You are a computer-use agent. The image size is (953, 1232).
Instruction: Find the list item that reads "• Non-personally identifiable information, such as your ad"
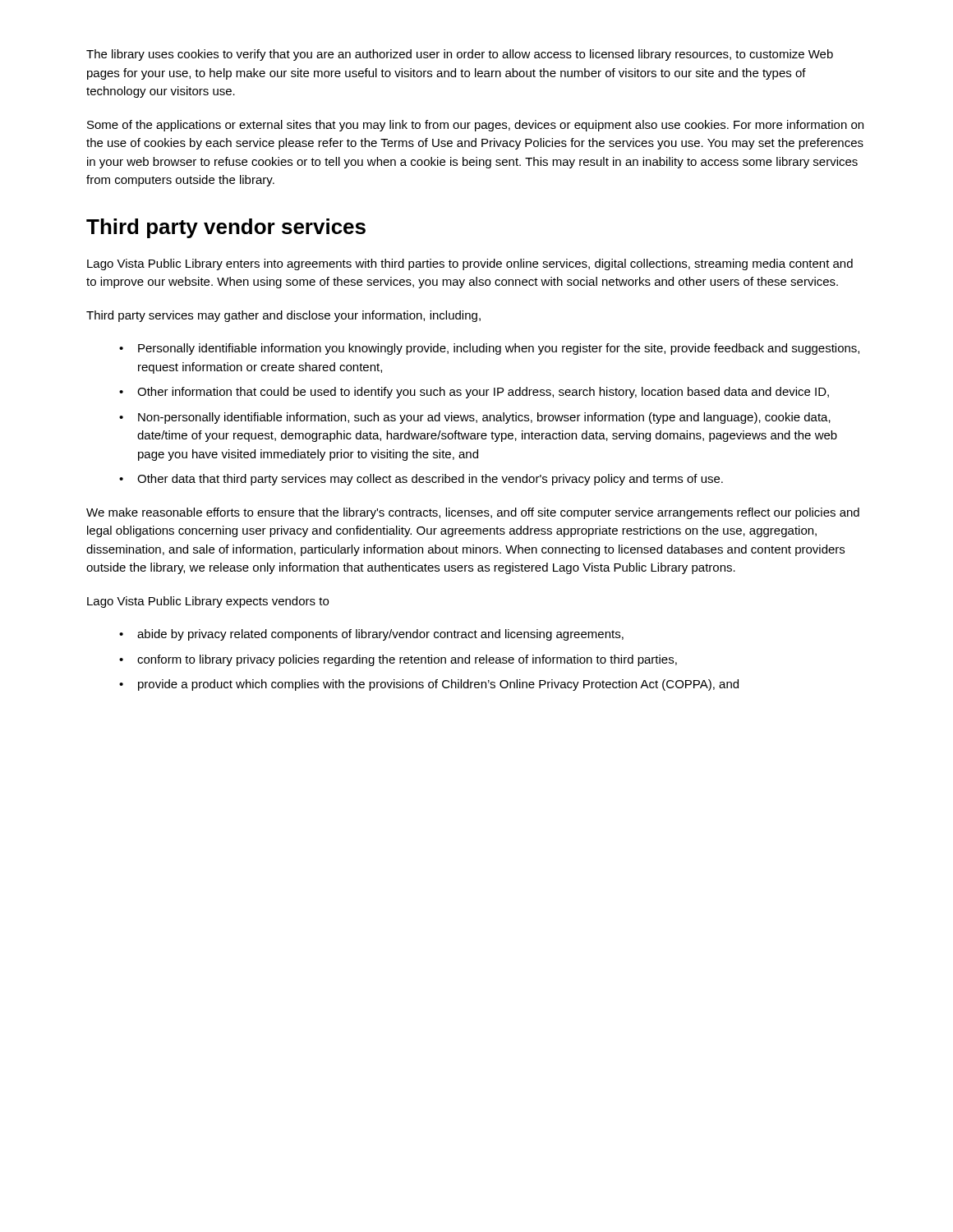[x=493, y=436]
